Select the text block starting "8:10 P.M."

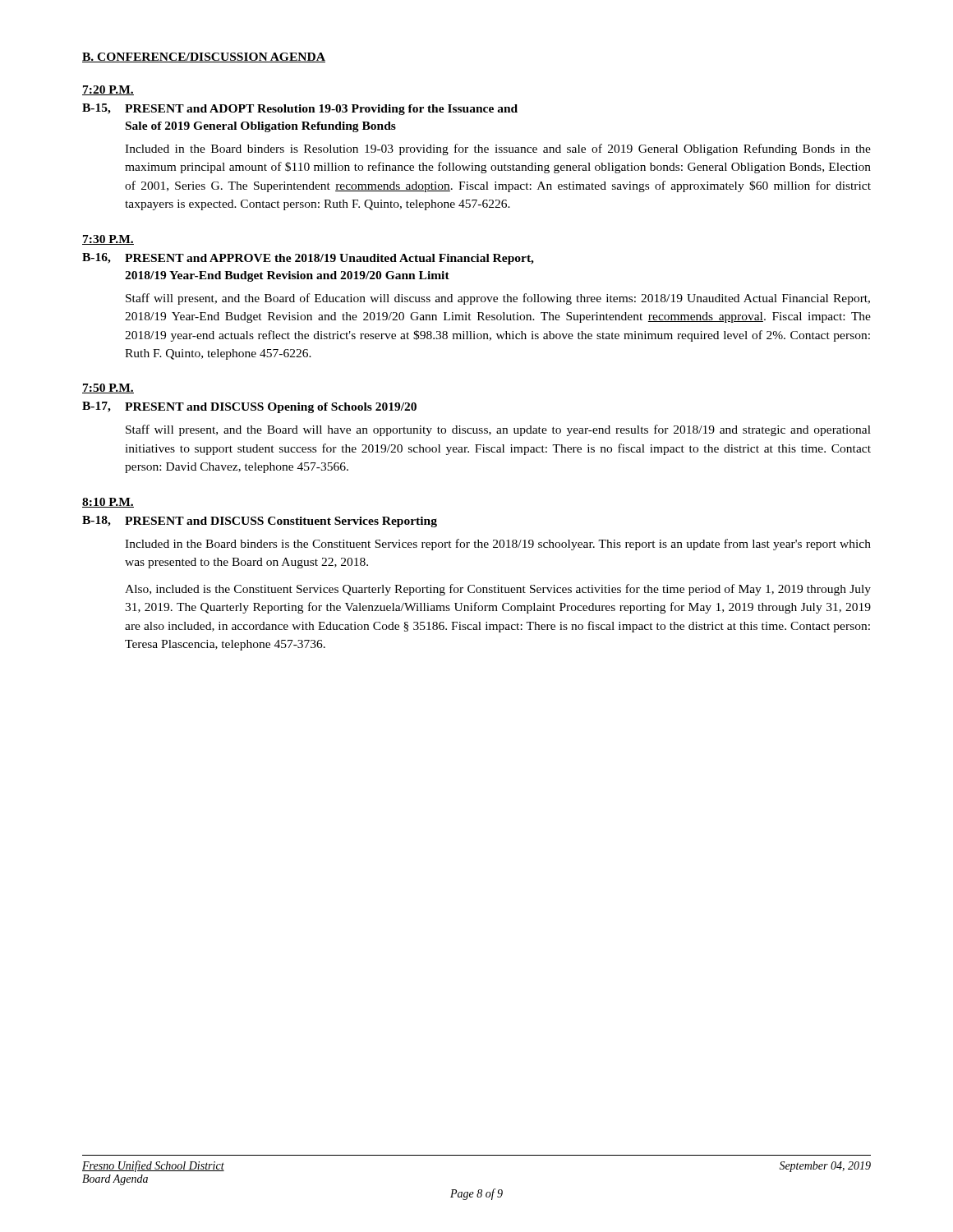point(108,501)
